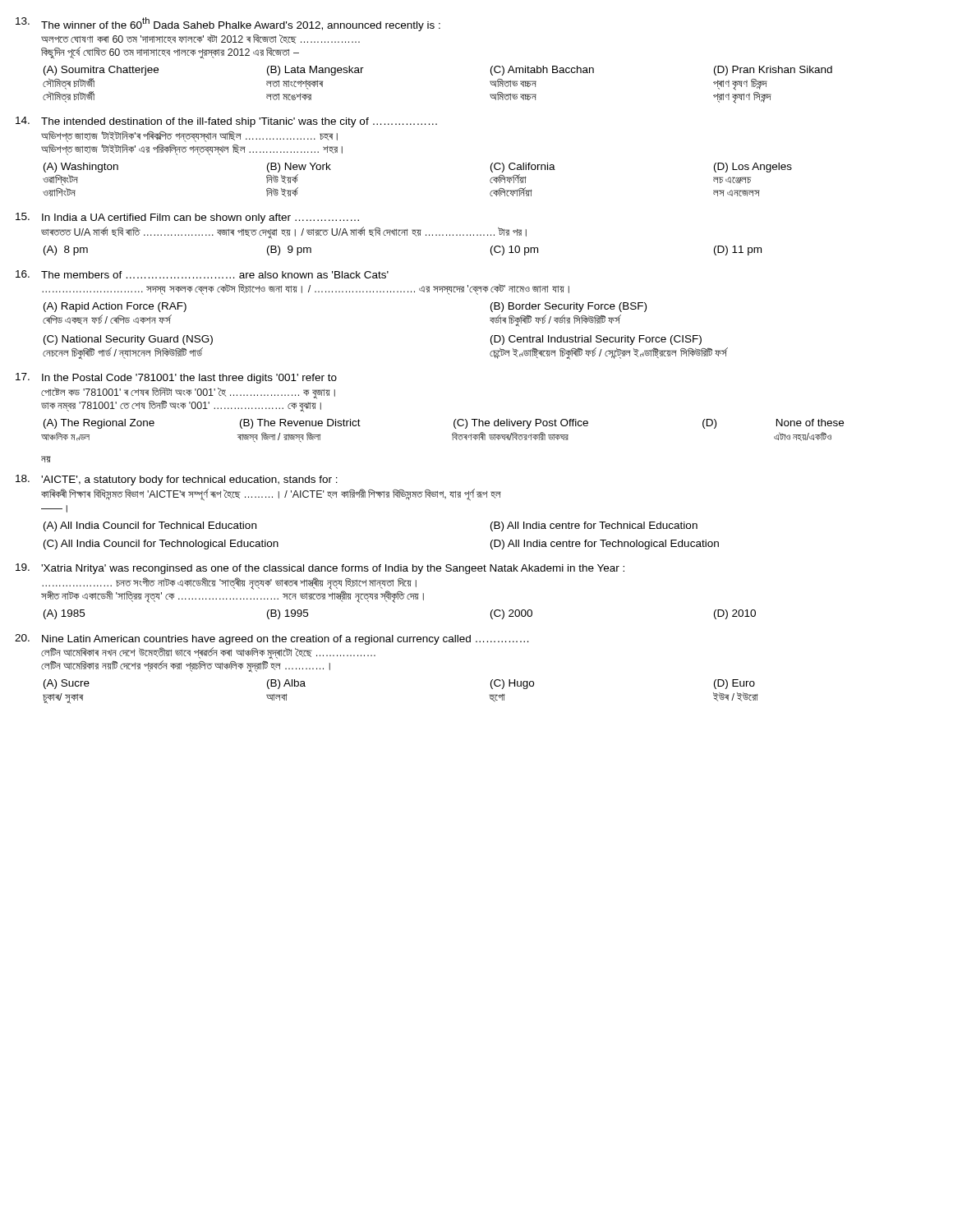Find the list item that says "18. 'AICTE', a"
The height and width of the screenshot is (1232, 953).
point(177,480)
